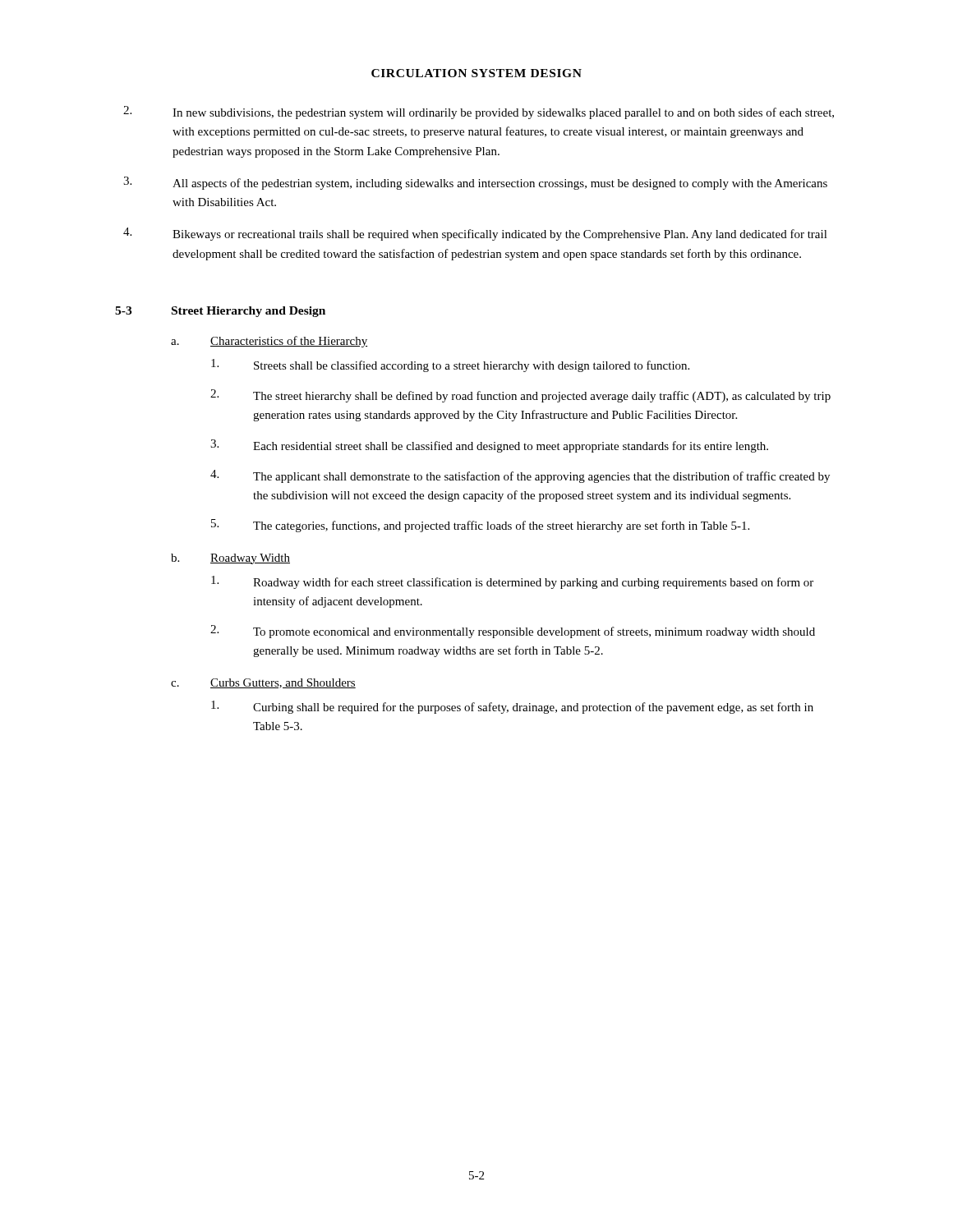Screen dimensions: 1232x953
Task: Click the passage that begins "2. To promote economical and"
Action: tap(524, 642)
